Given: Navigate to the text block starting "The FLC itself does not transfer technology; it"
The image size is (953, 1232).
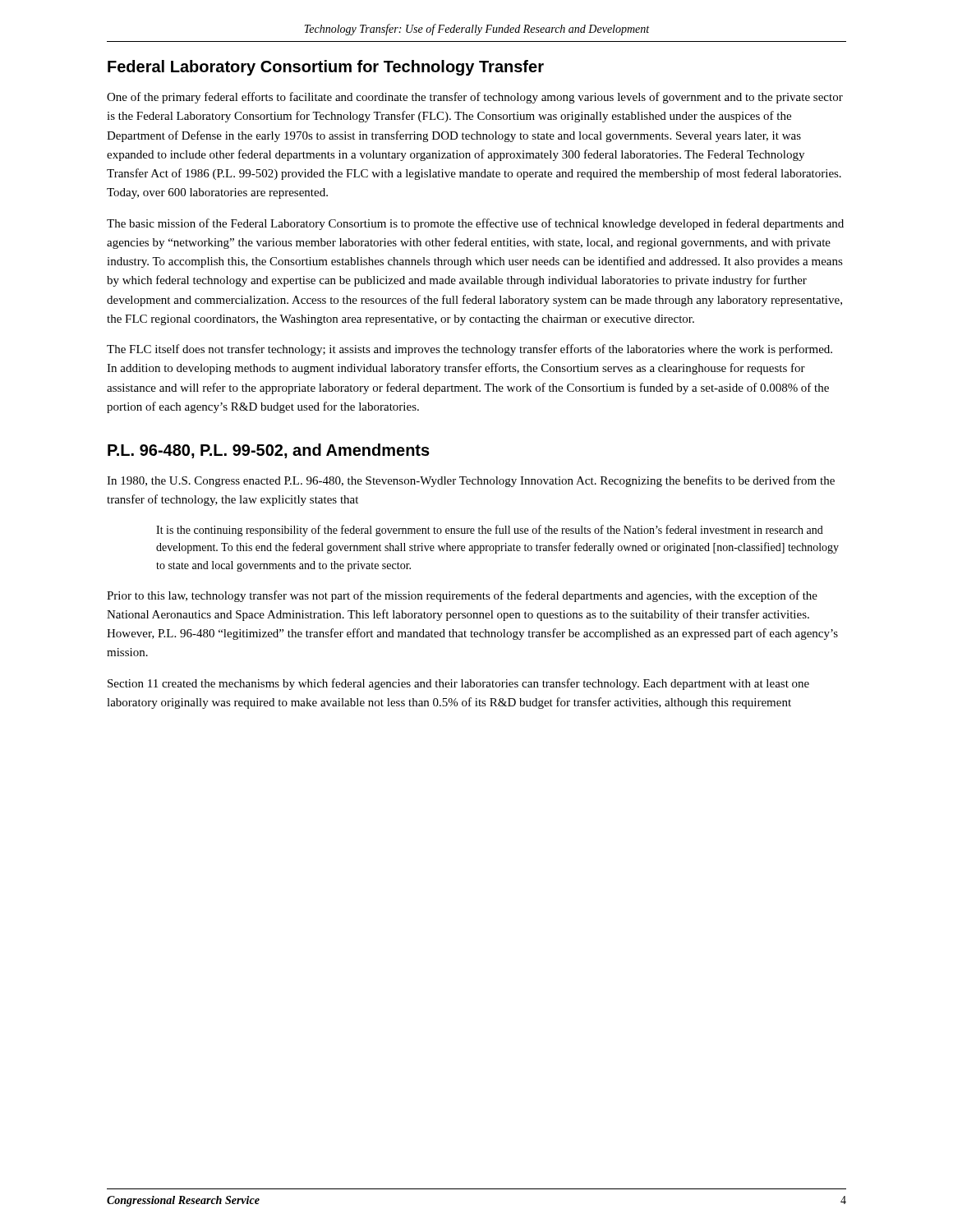Looking at the screenshot, I should 470,378.
